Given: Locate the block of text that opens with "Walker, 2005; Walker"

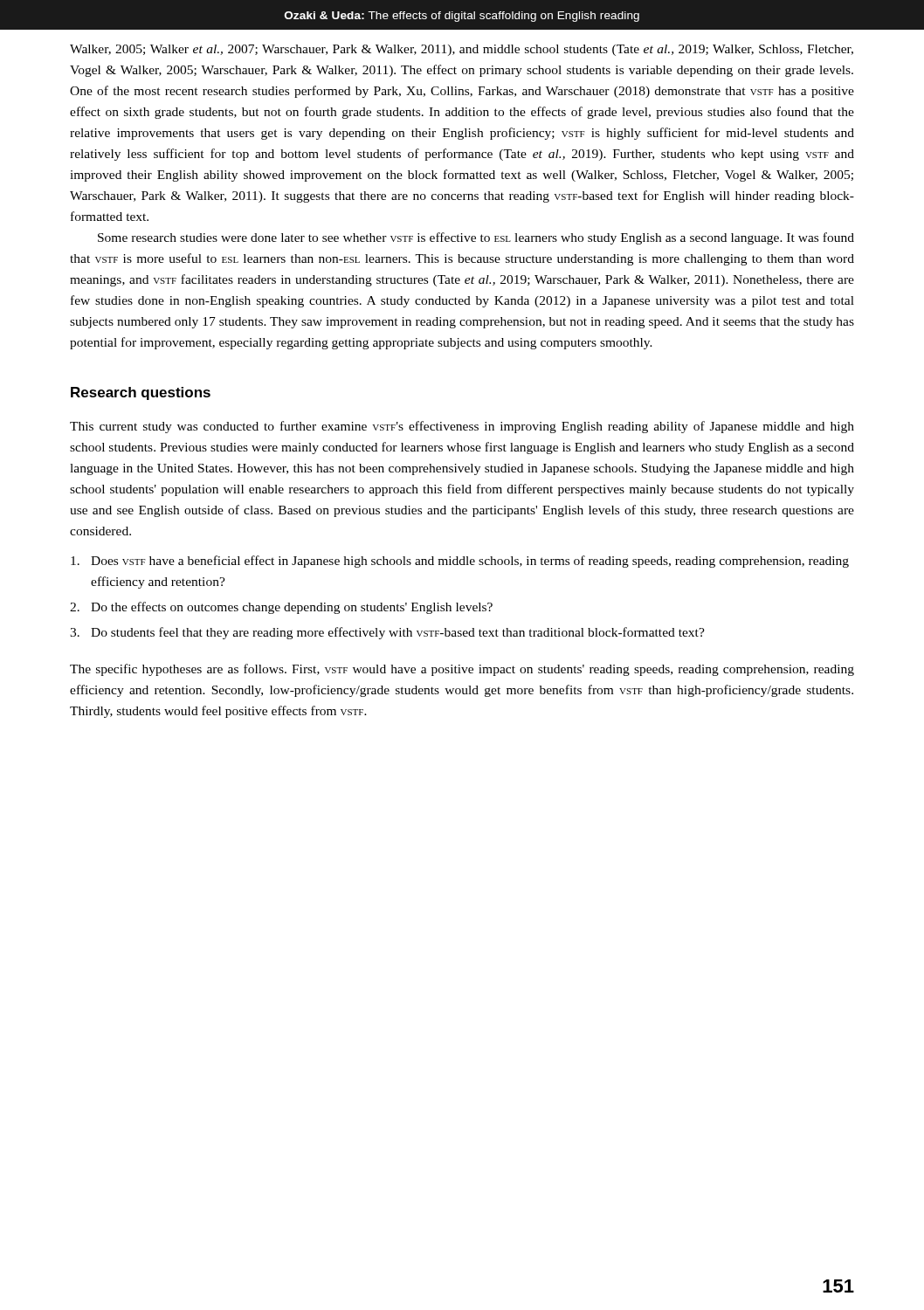Looking at the screenshot, I should pos(462,196).
